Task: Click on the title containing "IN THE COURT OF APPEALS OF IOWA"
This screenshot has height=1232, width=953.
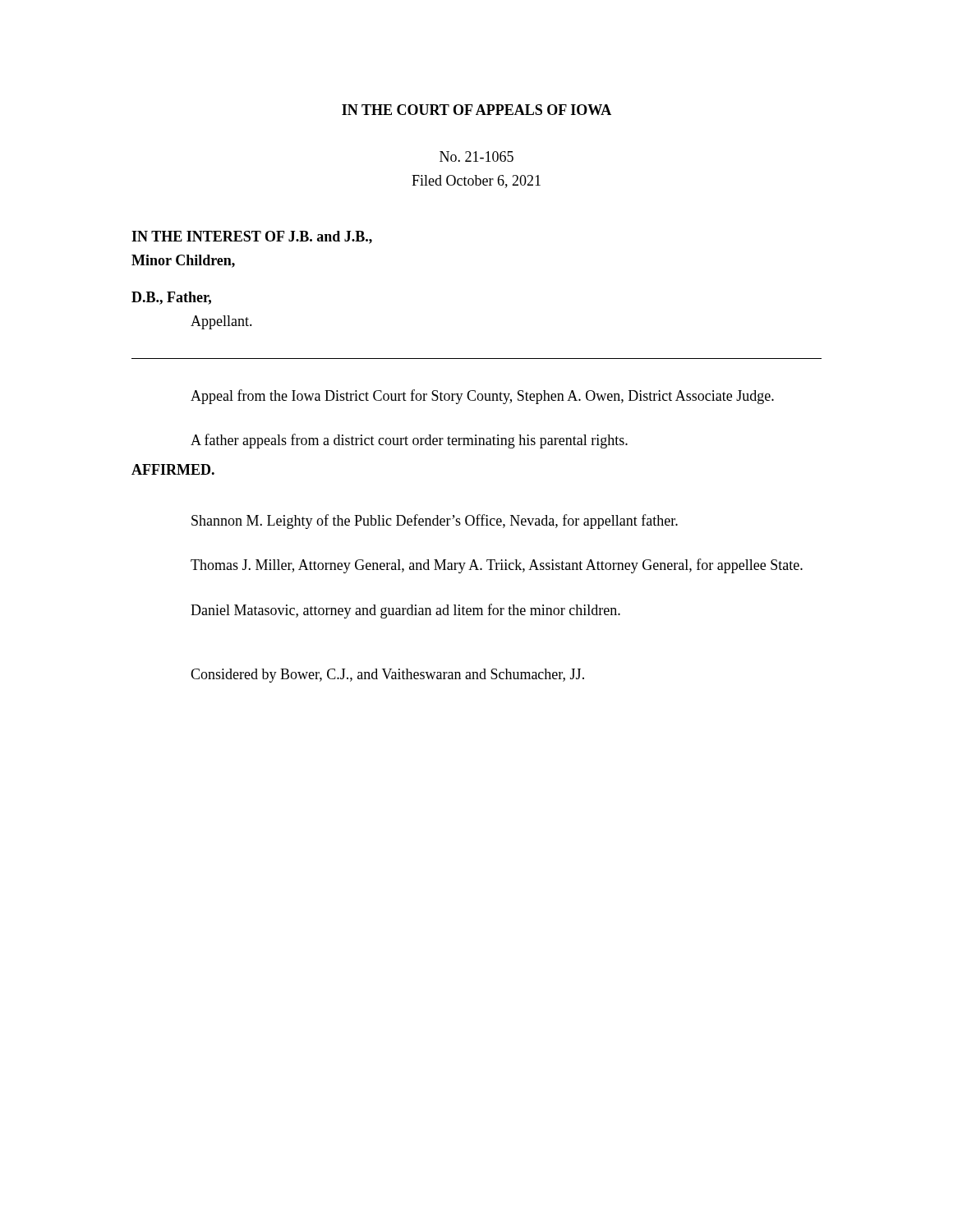Action: [476, 110]
